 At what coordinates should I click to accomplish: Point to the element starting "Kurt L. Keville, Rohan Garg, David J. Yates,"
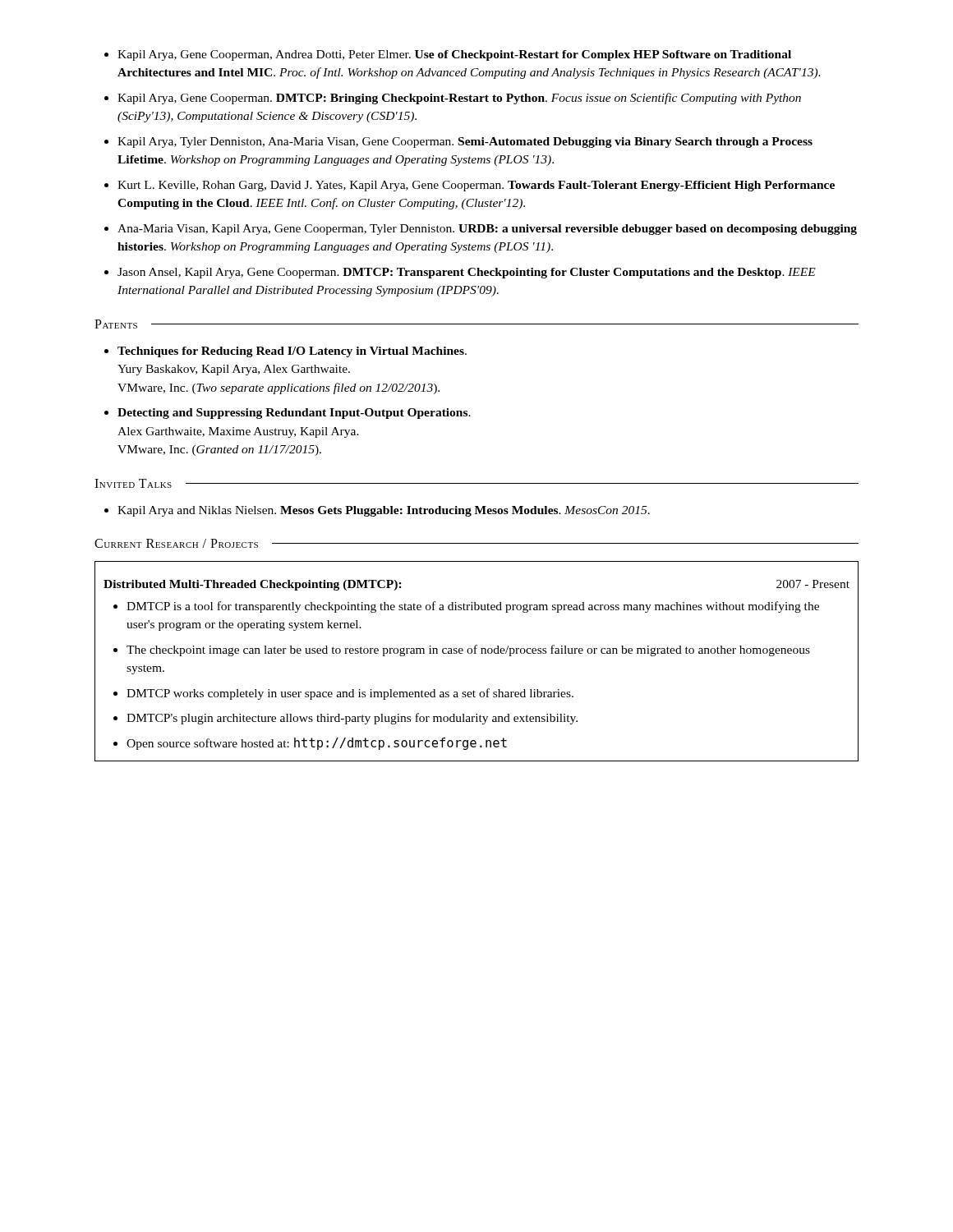(x=476, y=193)
